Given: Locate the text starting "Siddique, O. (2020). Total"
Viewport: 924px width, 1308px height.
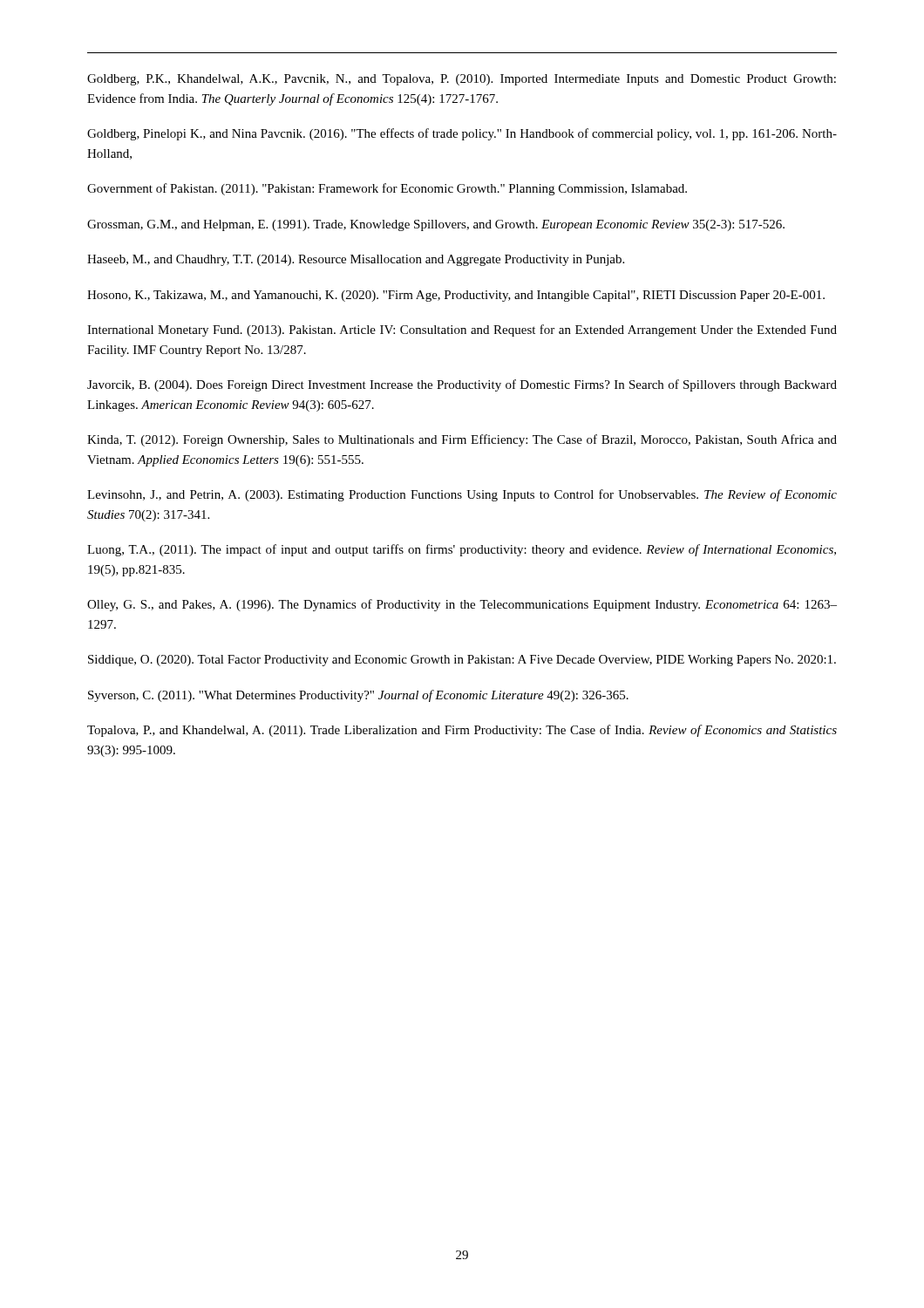Looking at the screenshot, I should point(462,659).
